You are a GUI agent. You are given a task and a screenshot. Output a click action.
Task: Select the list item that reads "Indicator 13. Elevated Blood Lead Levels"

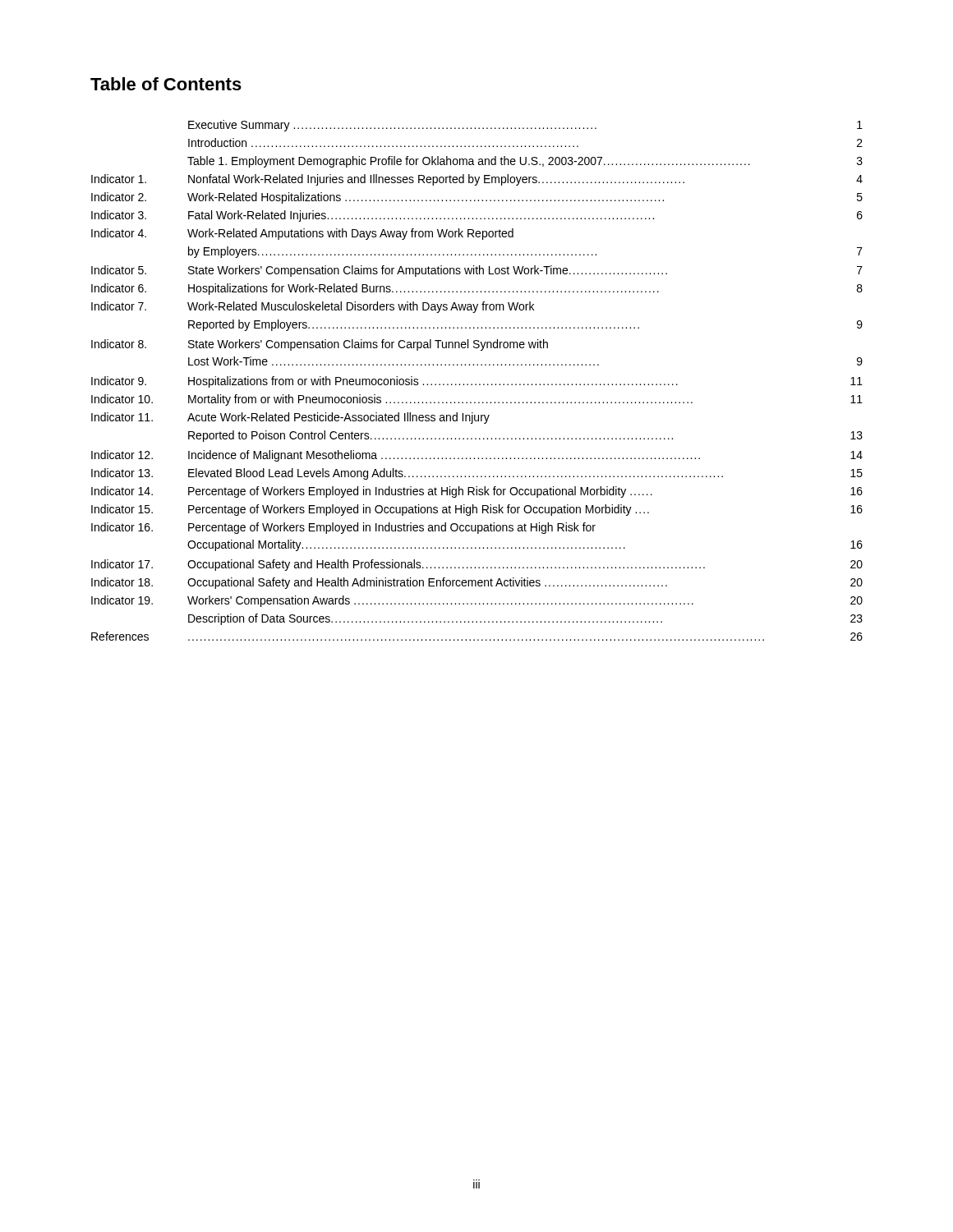point(476,473)
